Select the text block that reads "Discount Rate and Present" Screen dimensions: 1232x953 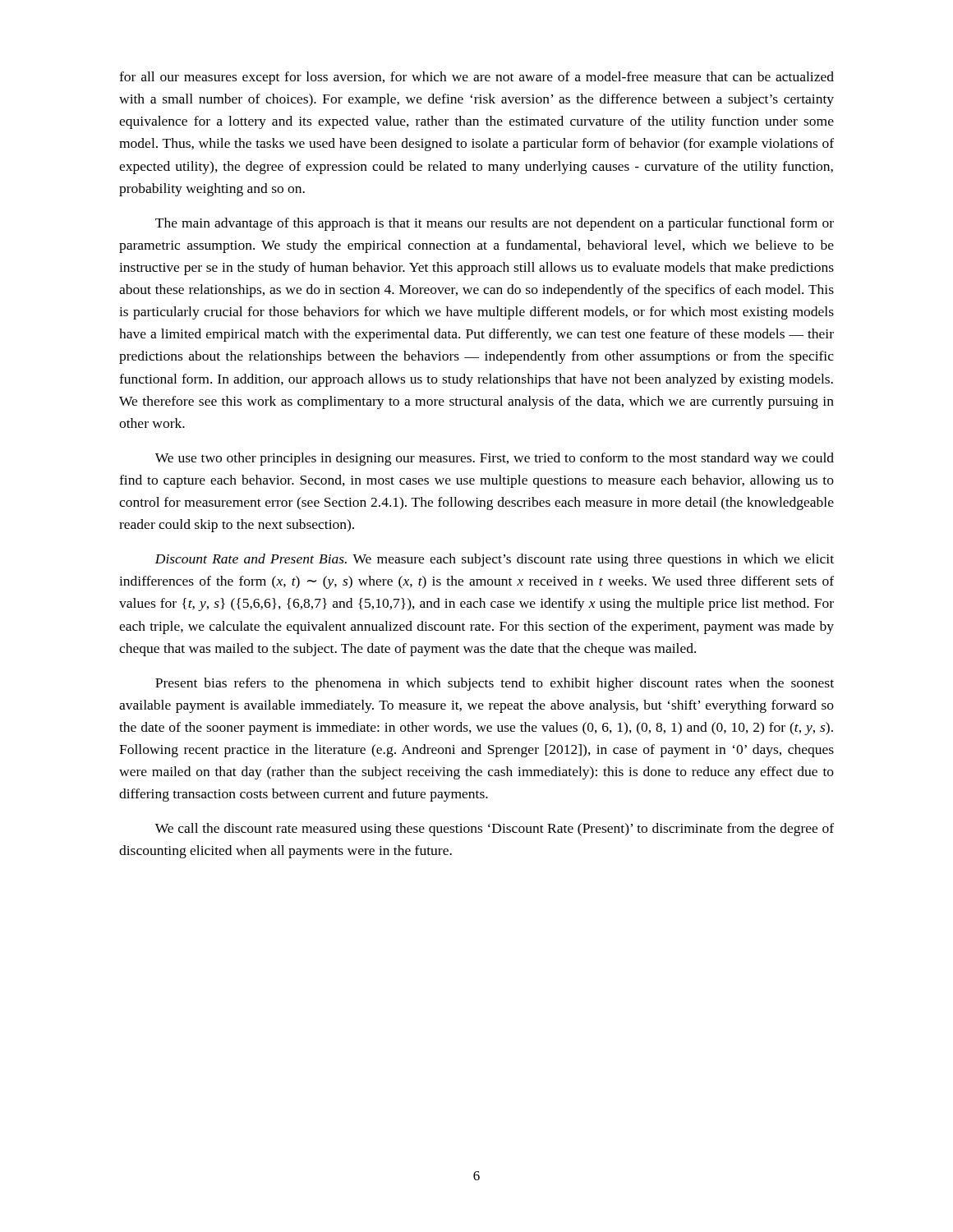pos(476,604)
